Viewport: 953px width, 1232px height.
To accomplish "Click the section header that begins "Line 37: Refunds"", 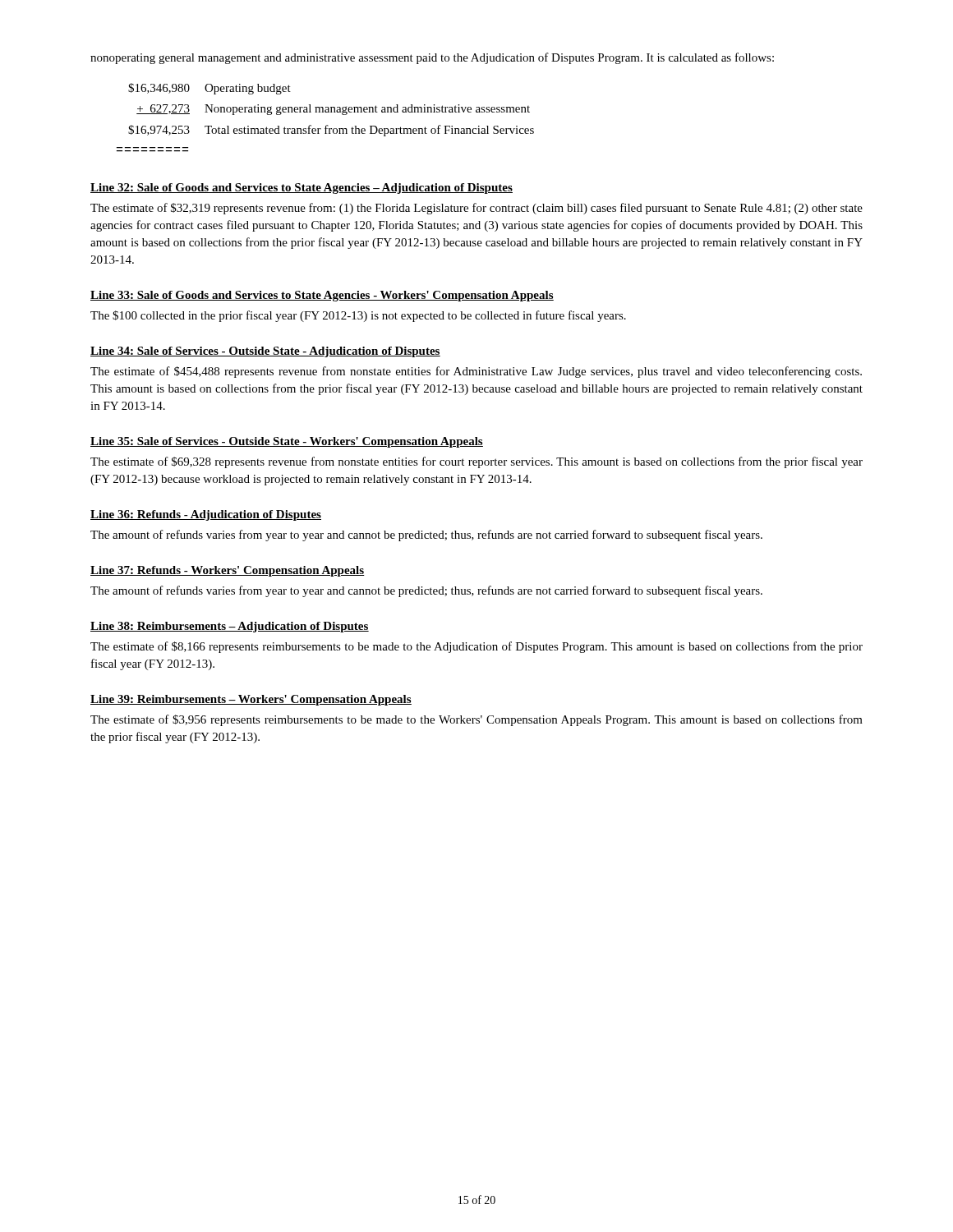I will pos(228,571).
